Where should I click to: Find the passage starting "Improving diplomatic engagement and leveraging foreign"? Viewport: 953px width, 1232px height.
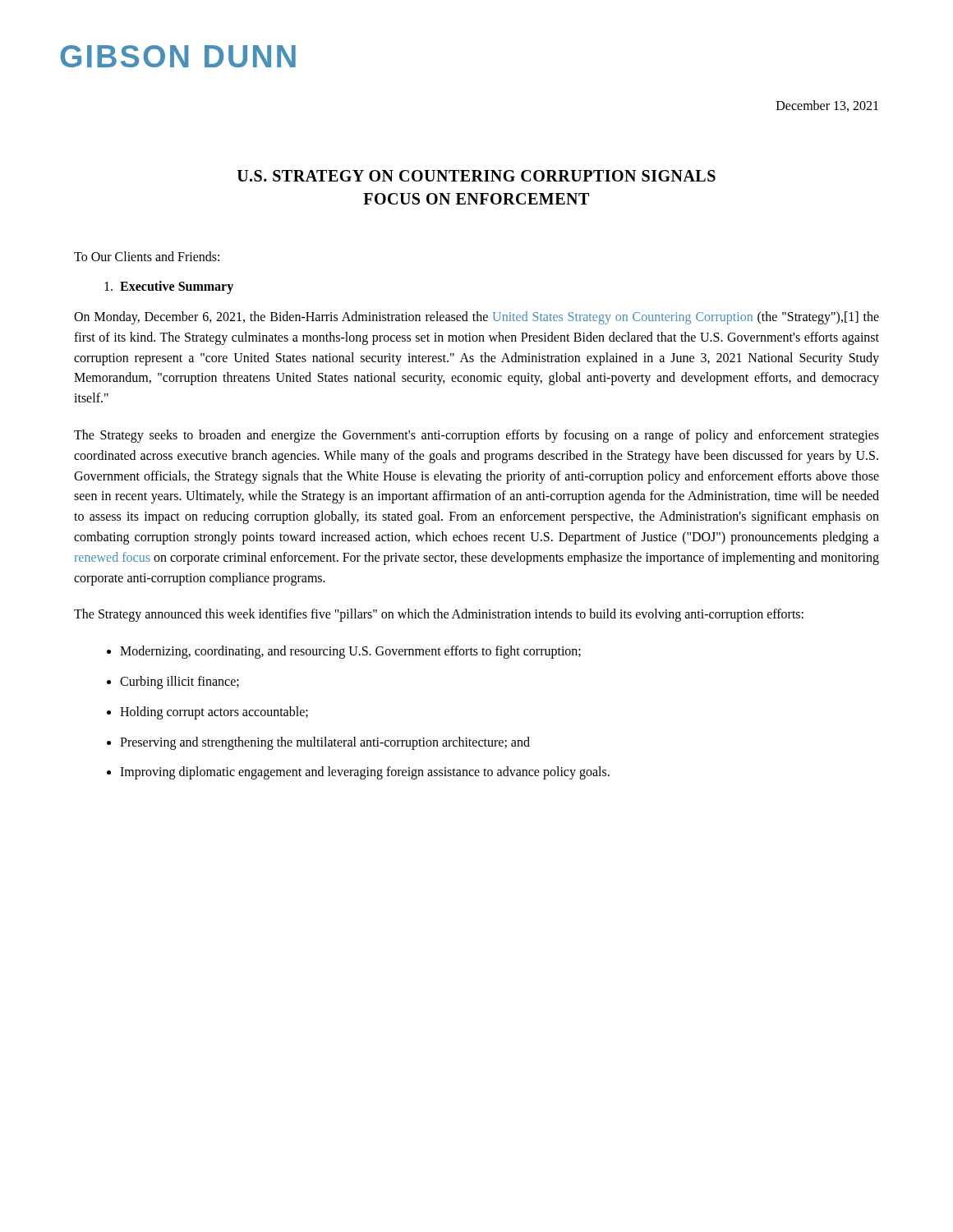pyautogui.click(x=365, y=772)
